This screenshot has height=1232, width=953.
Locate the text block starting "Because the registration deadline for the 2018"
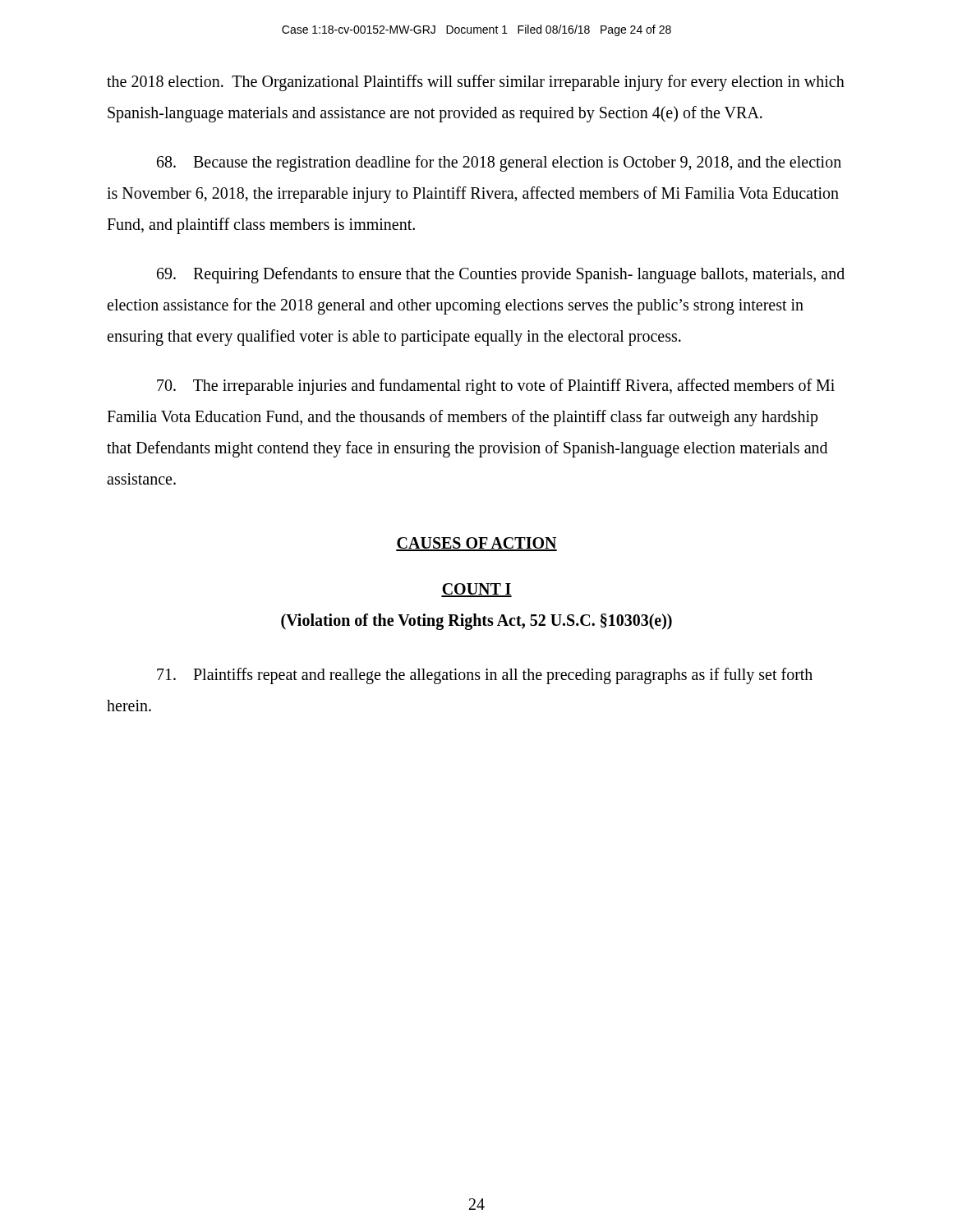pos(474,193)
